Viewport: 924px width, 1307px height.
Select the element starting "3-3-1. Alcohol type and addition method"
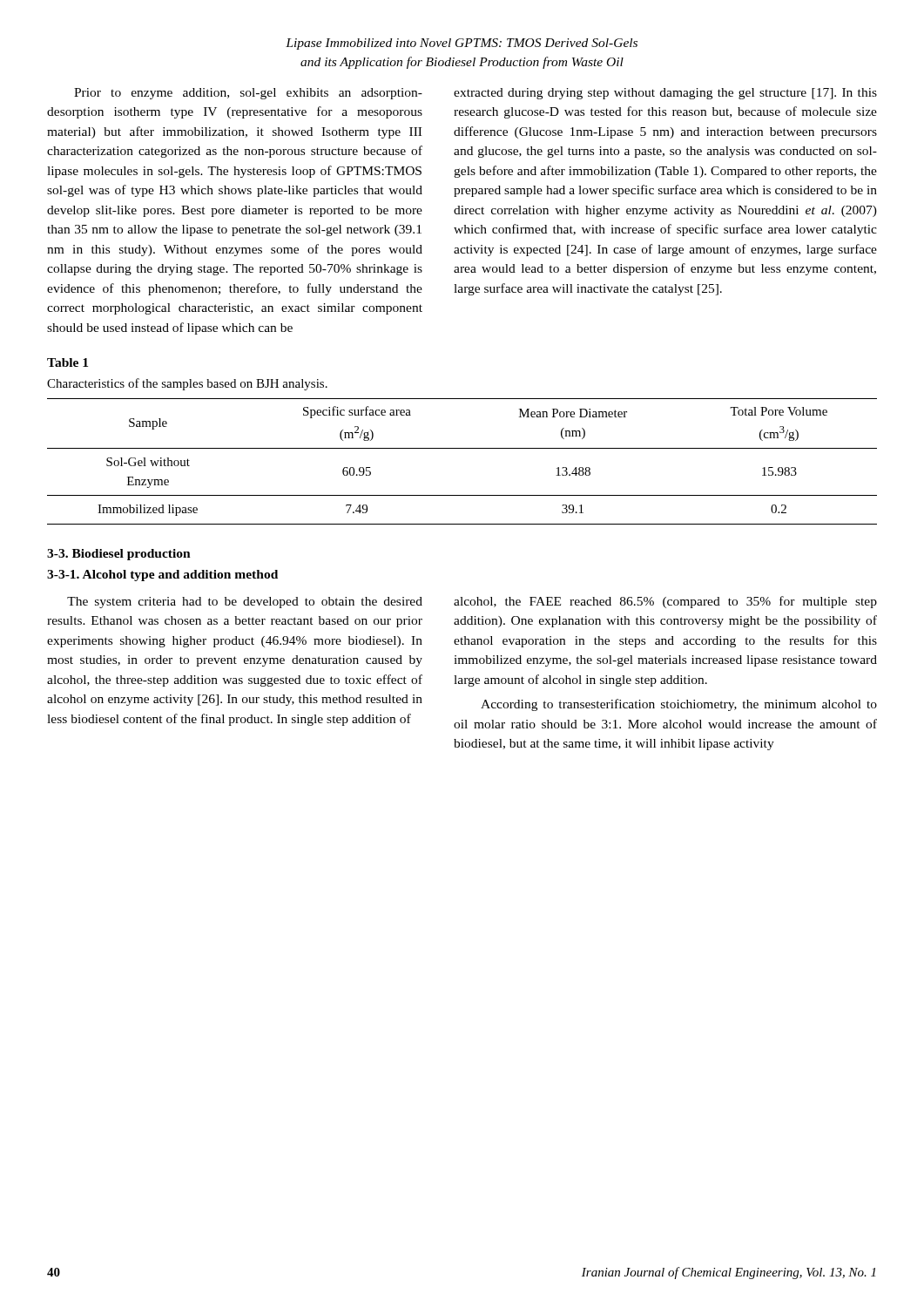coord(163,574)
